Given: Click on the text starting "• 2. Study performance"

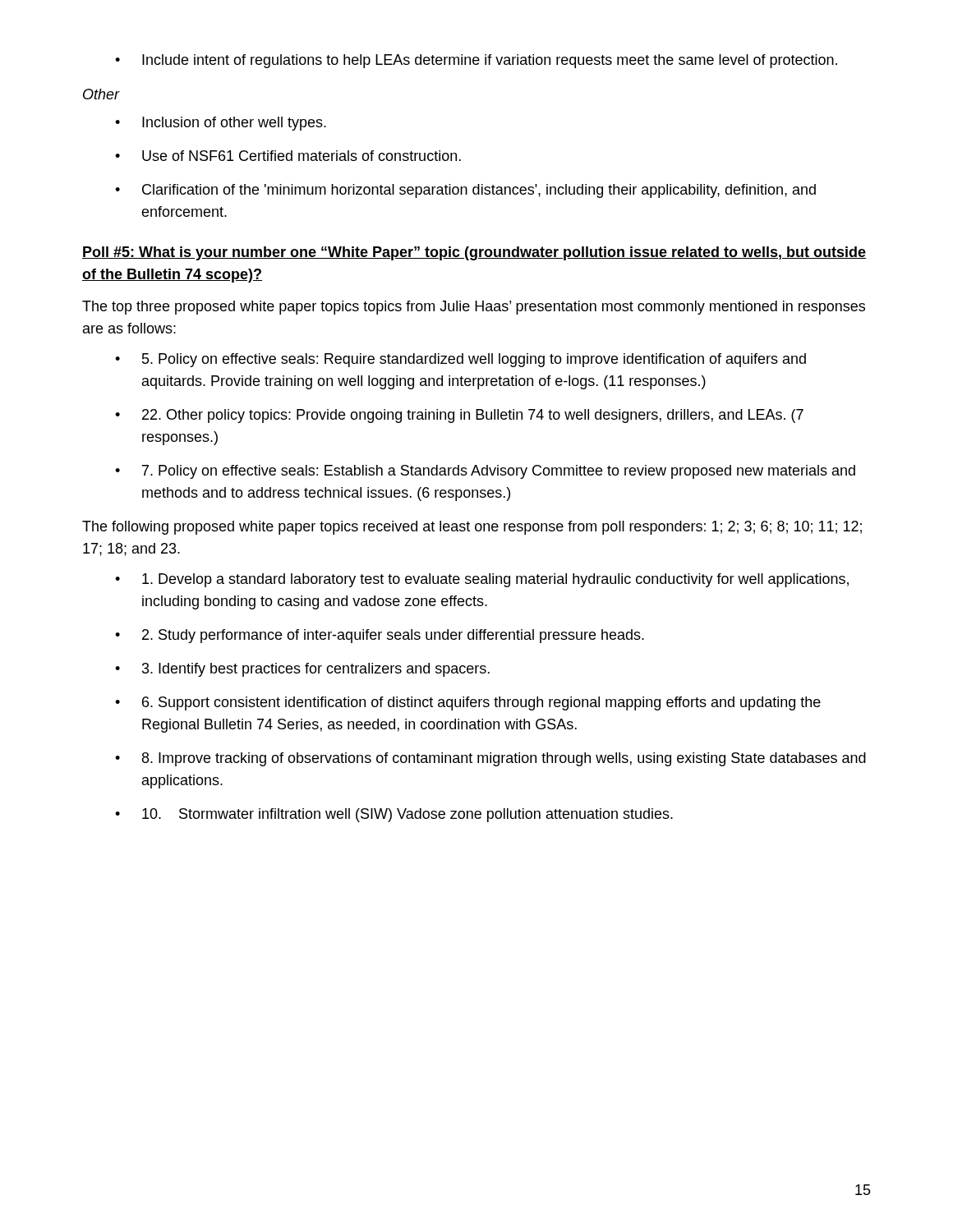Looking at the screenshot, I should coord(493,635).
